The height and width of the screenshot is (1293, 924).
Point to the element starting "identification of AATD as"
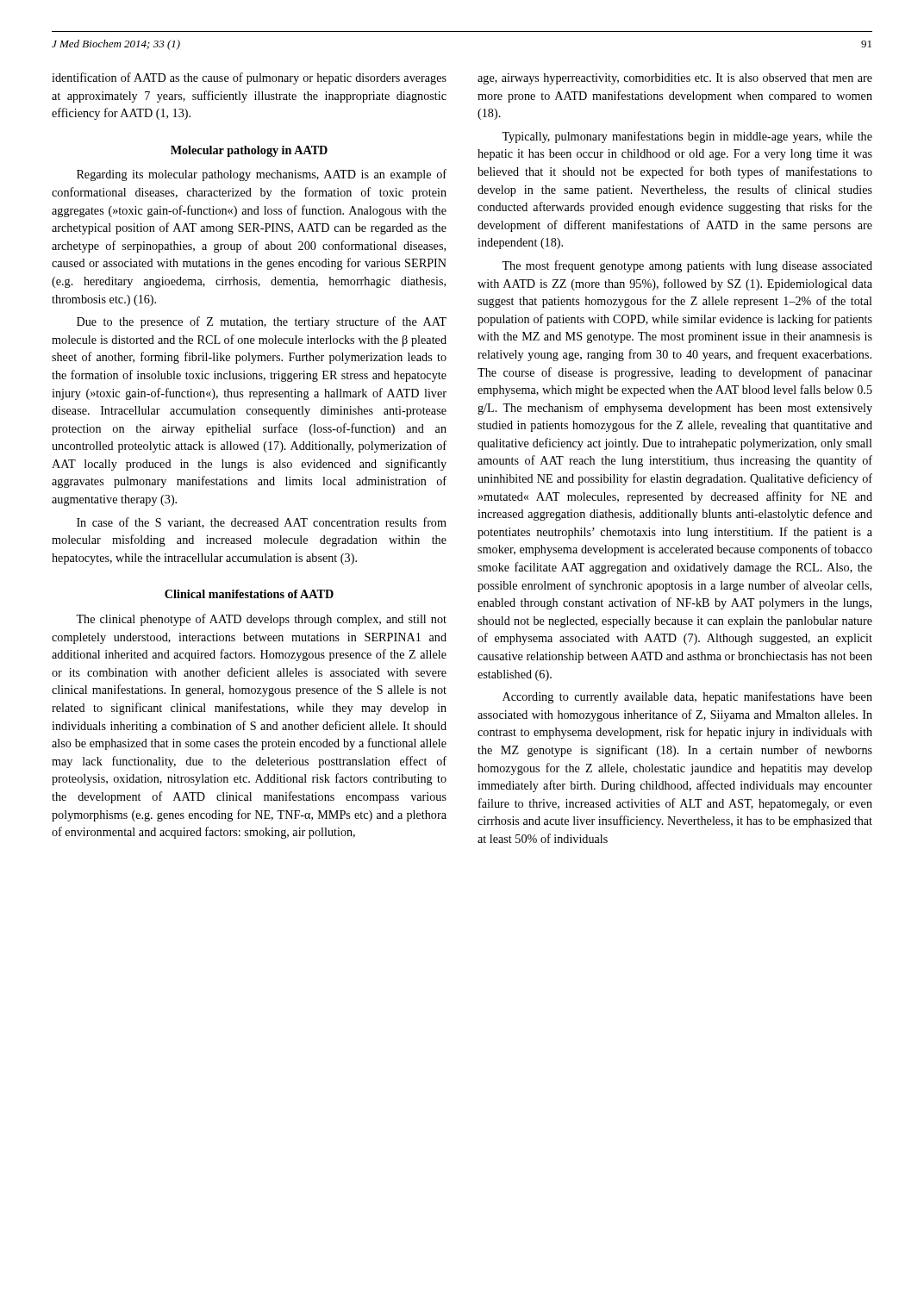(249, 96)
